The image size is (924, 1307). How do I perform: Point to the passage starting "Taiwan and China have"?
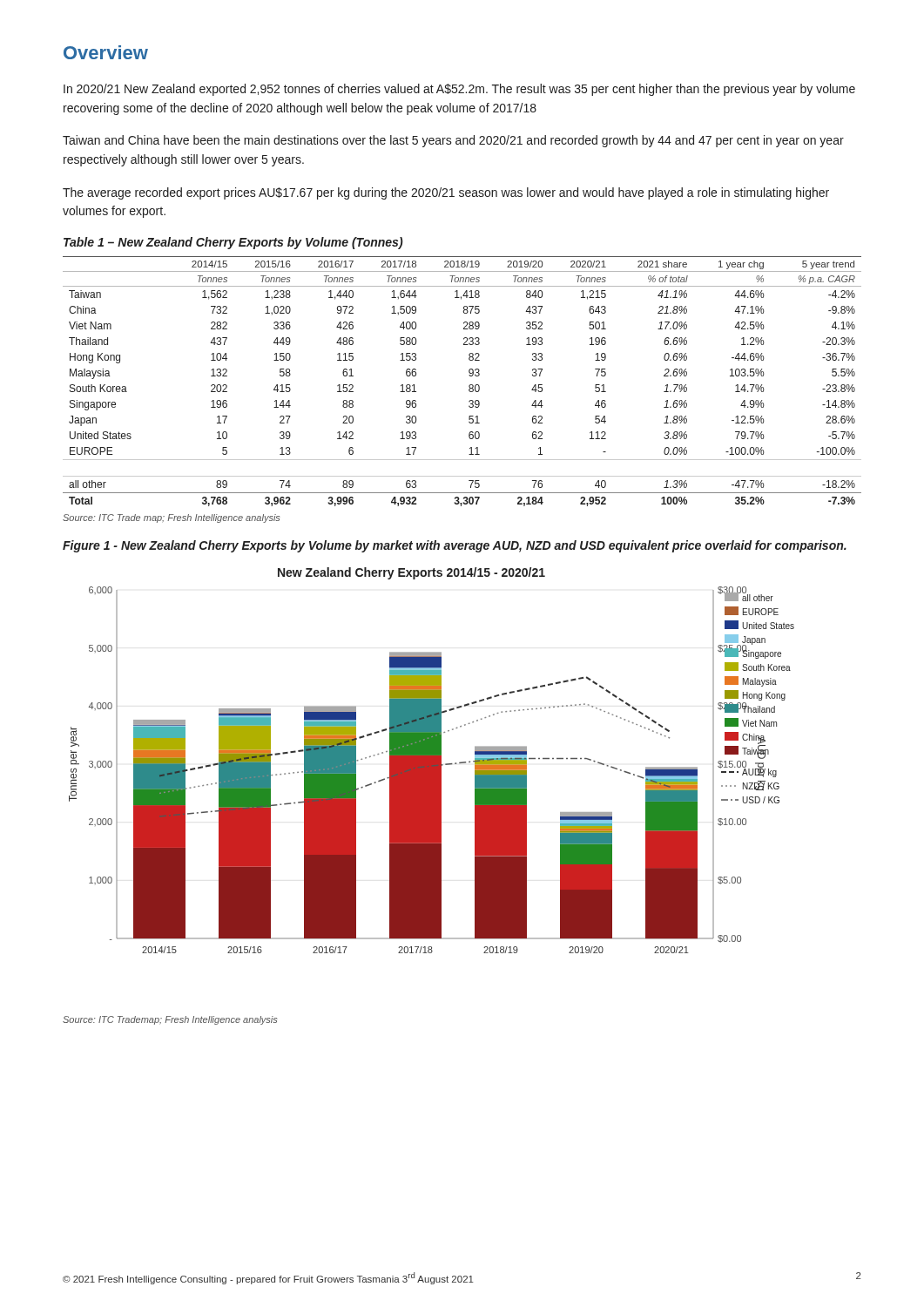(453, 150)
